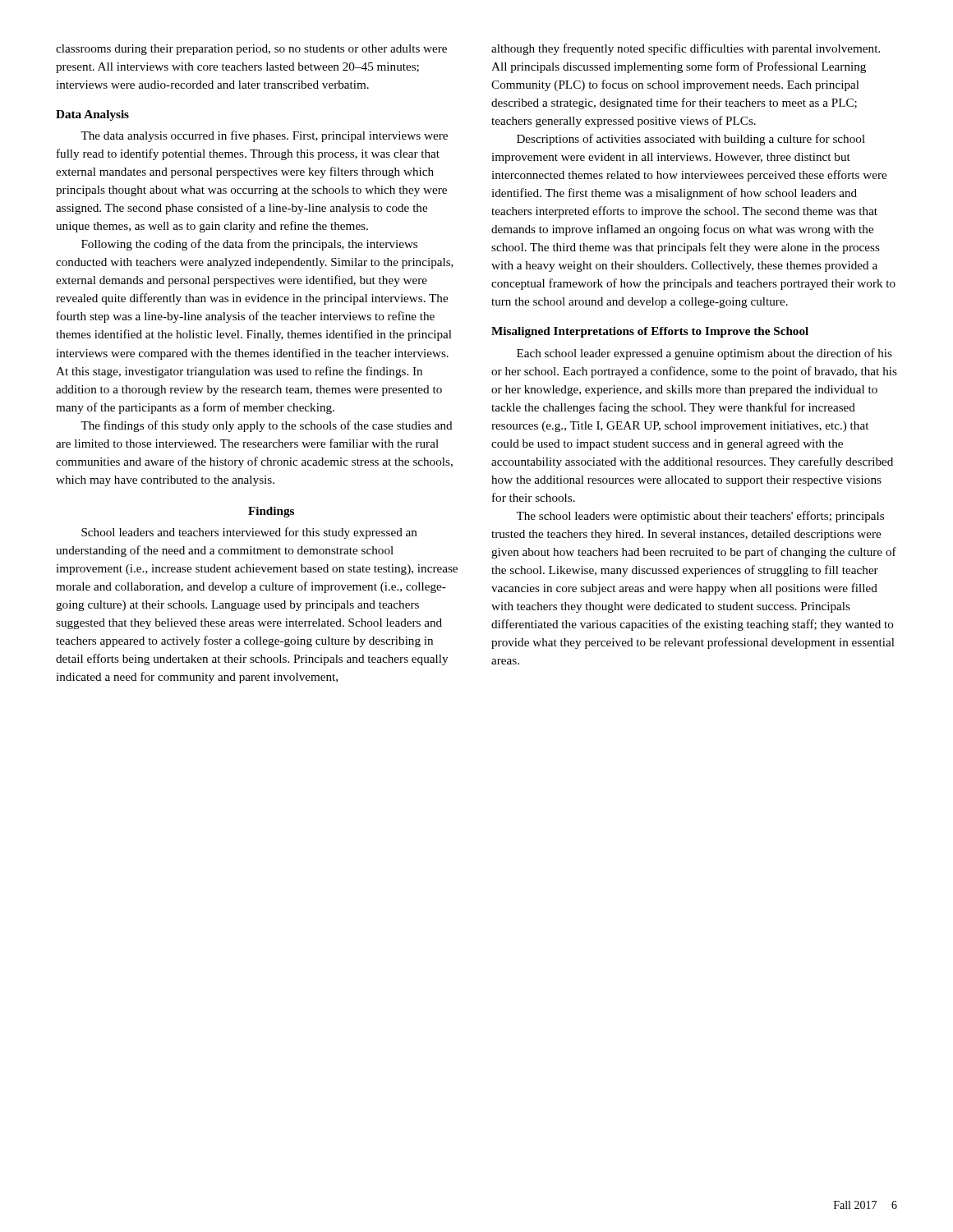Select the section header with the text "Data Analysis"

(92, 115)
